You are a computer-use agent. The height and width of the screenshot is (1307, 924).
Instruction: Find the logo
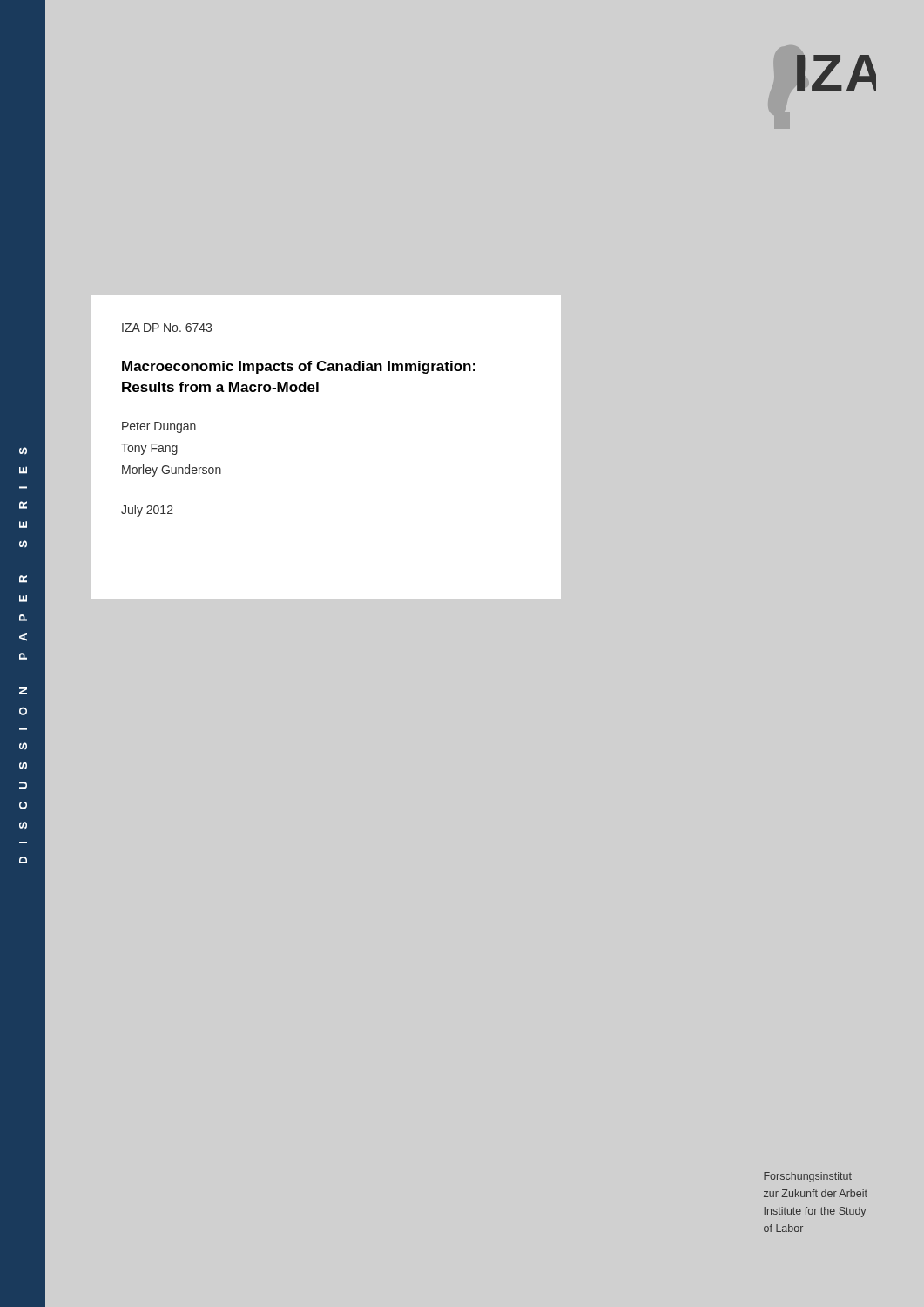(796, 89)
